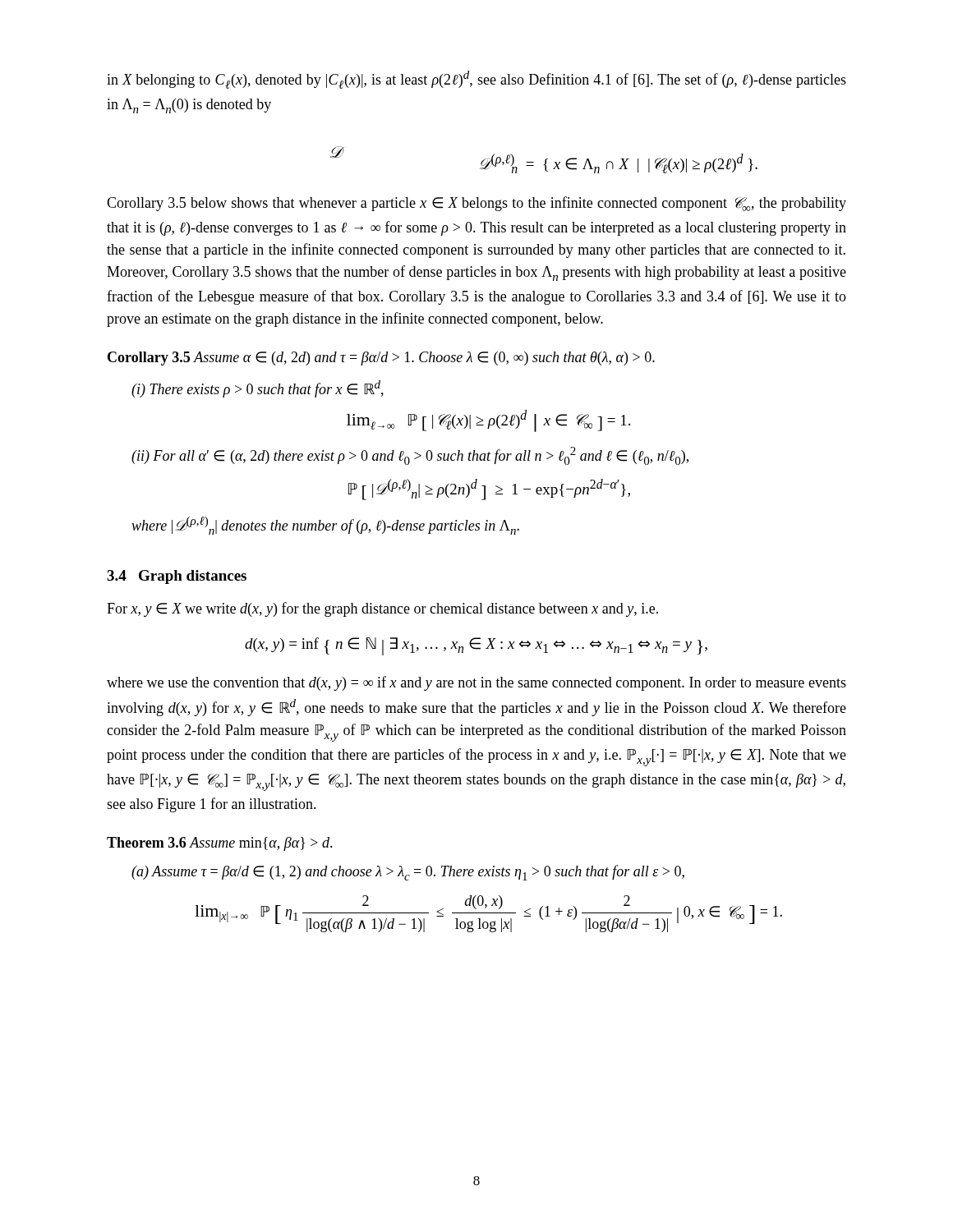Click on the formula containing "𝒟 𝒟(ρ,ℓ)n = { x ∈"
The height and width of the screenshot is (1232, 953).
coord(476,153)
